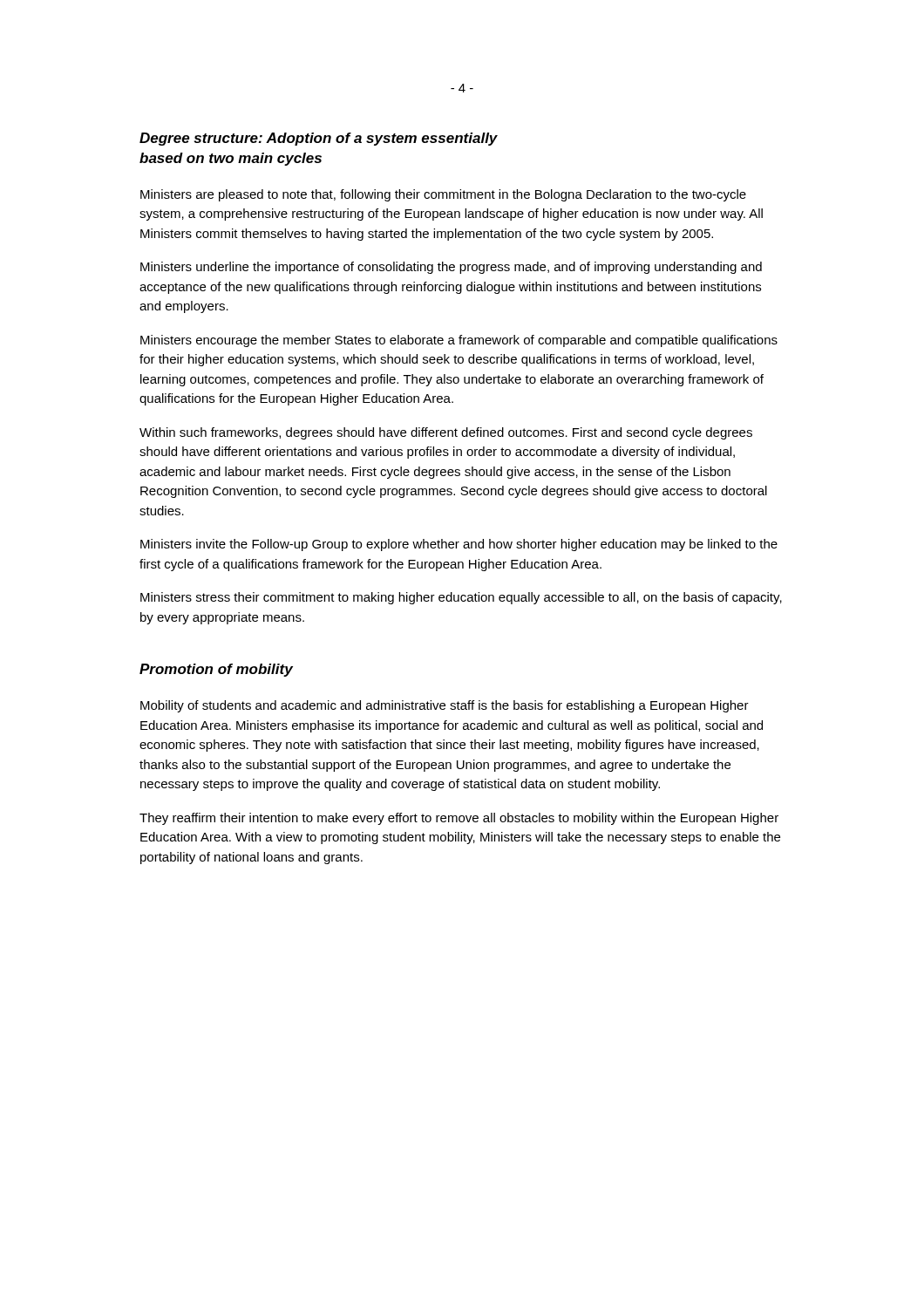Locate the text block starting "Ministers encourage the member States"
The image size is (924, 1308).
coord(459,369)
